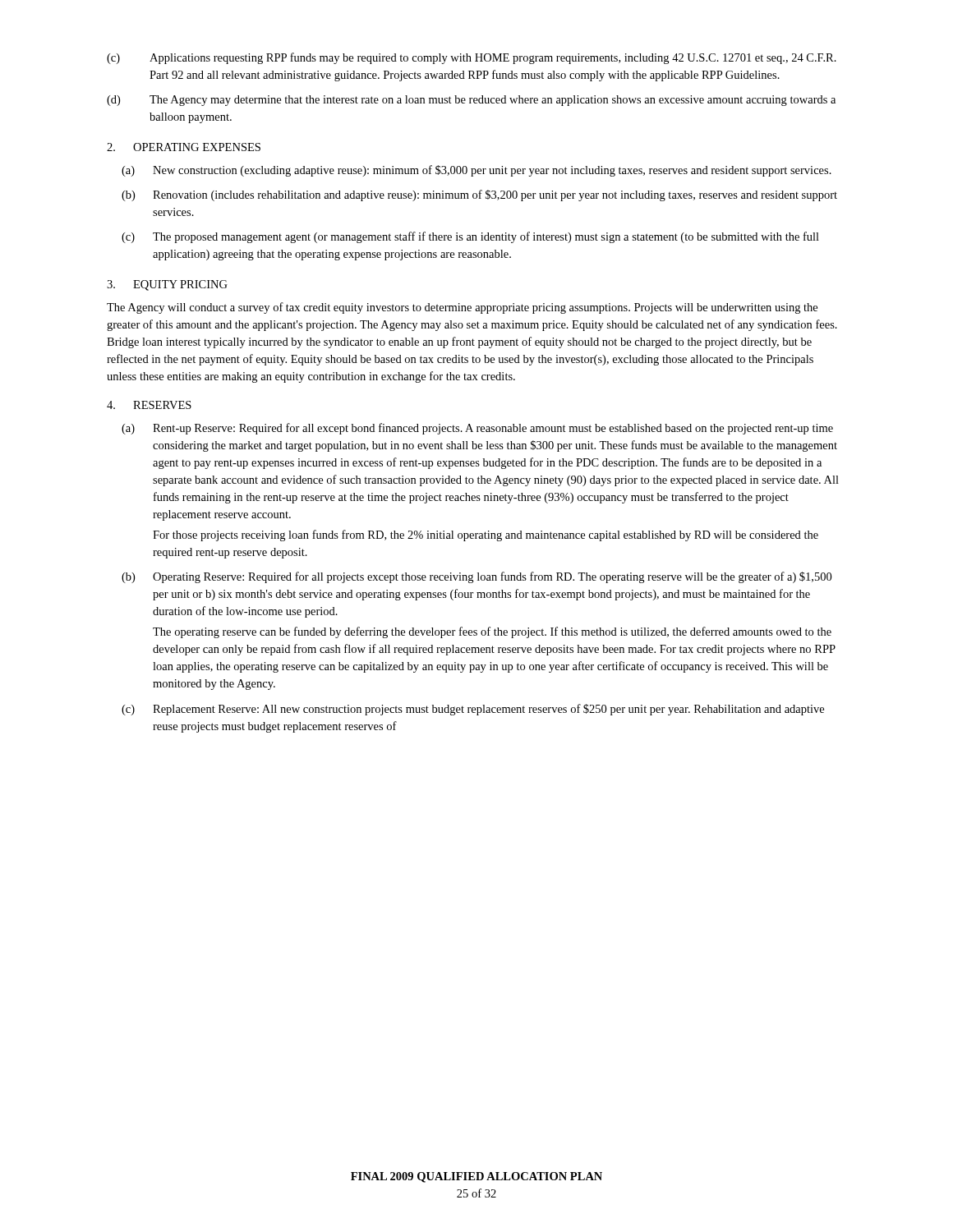Select the list item that says "(c) Replacement Reserve: All"

coord(484,717)
